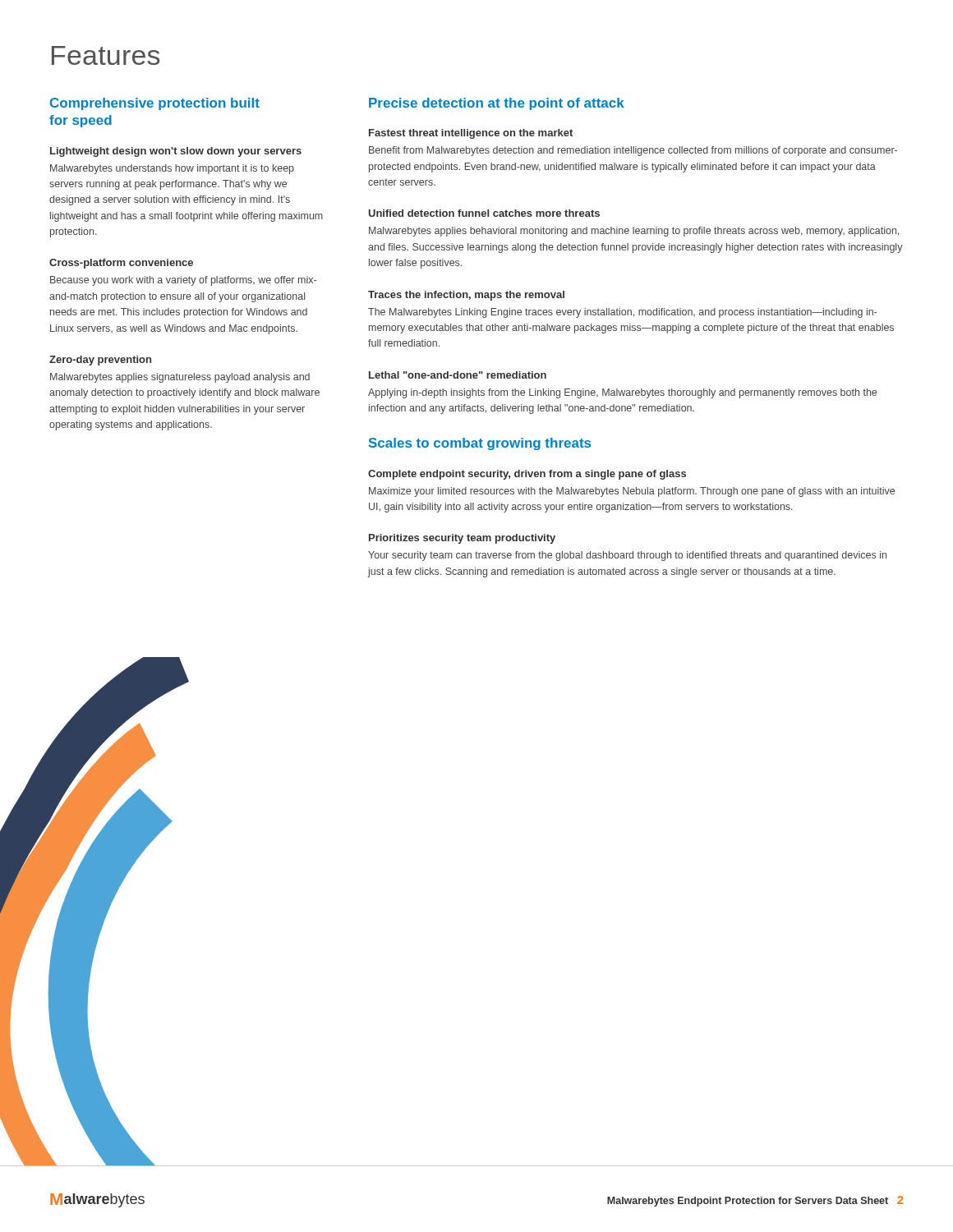This screenshot has width=953, height=1232.
Task: Find the passage starting "Prioritizes security team productivity"
Action: (462, 538)
